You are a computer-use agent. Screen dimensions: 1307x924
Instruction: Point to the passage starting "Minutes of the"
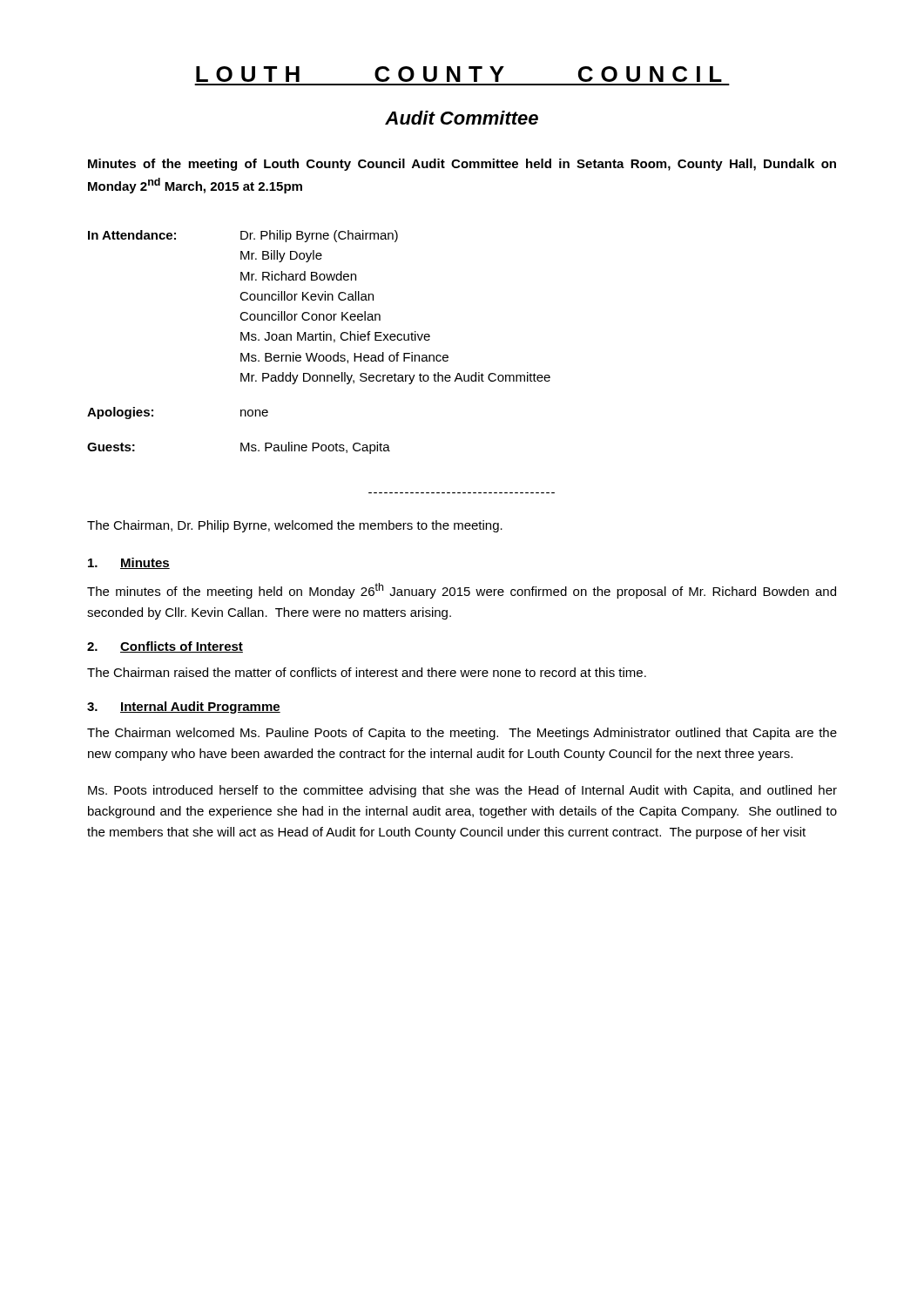[x=462, y=174]
